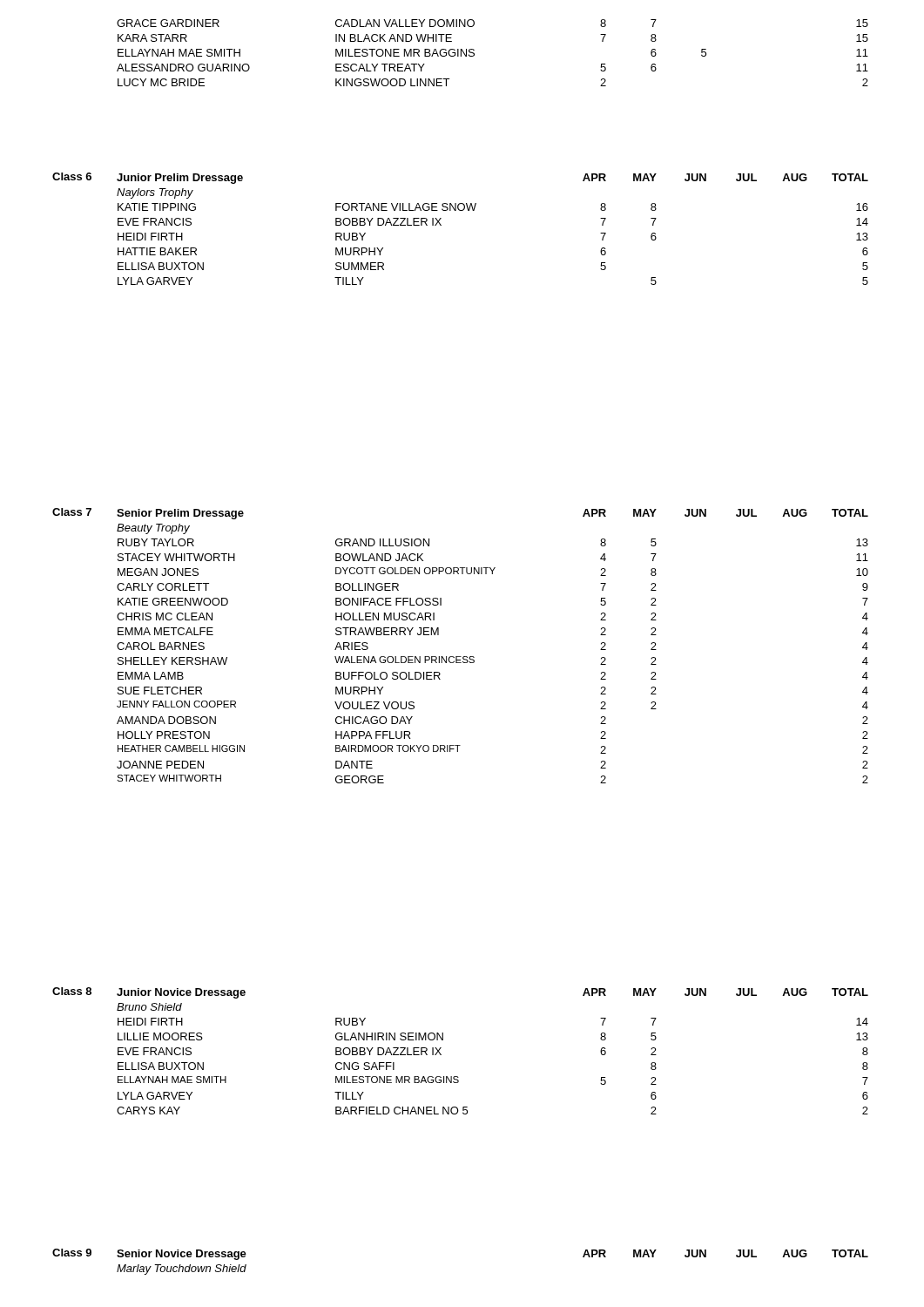Select the passage starting "Class 7"
Screen dimensions: 1307x924
72,512
